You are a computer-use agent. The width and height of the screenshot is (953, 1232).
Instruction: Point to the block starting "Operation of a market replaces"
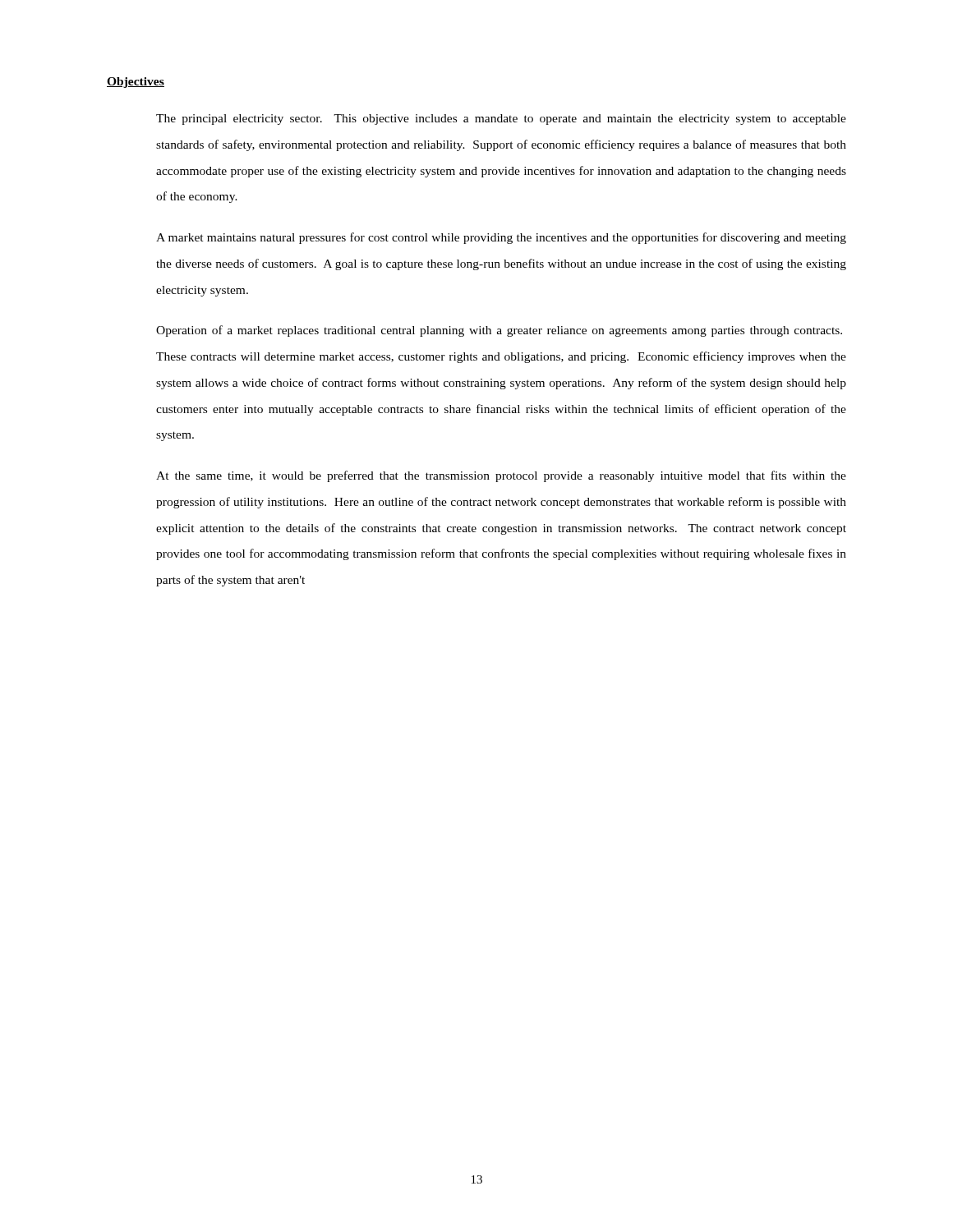coord(476,383)
